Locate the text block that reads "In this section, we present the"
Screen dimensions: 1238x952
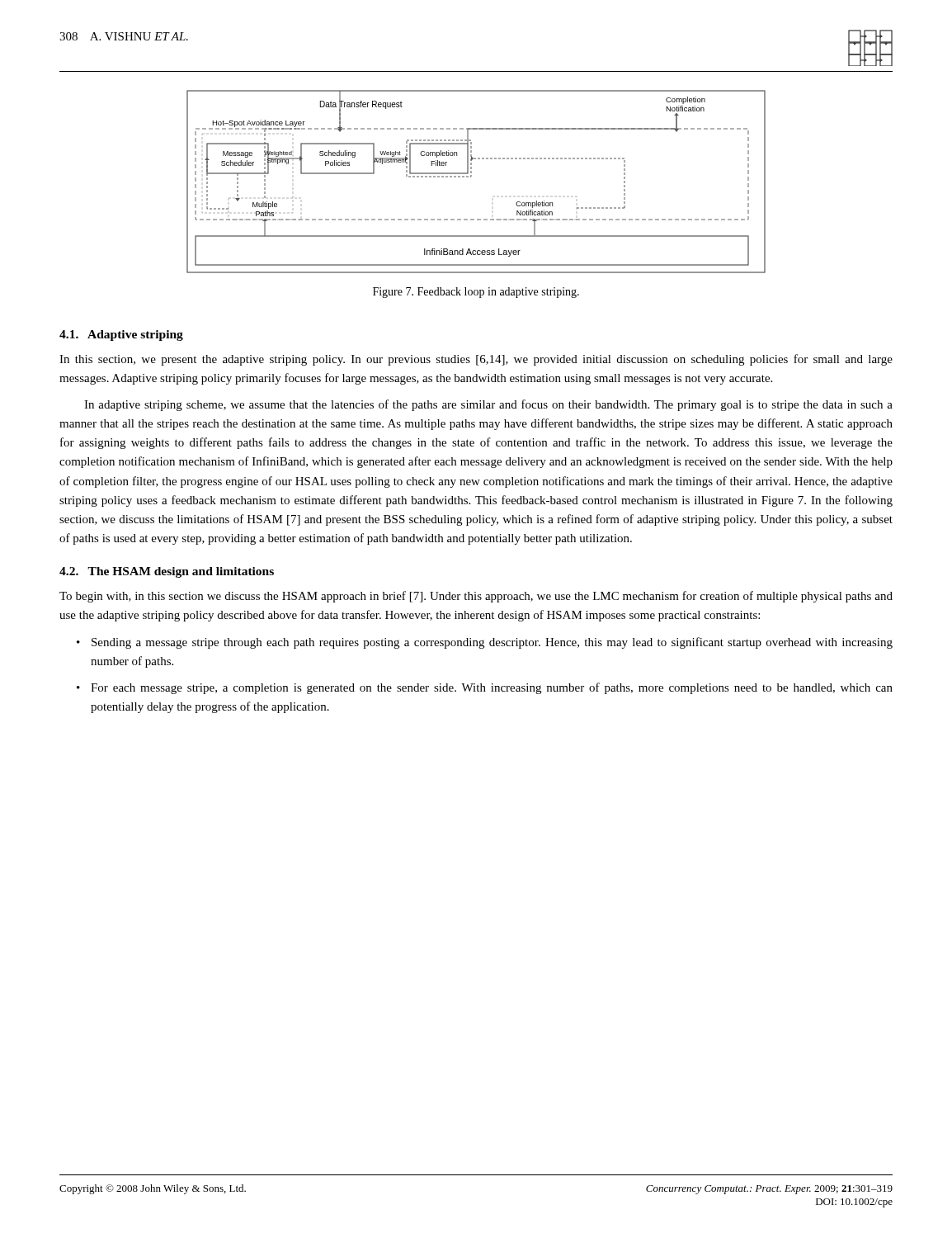pos(476,449)
